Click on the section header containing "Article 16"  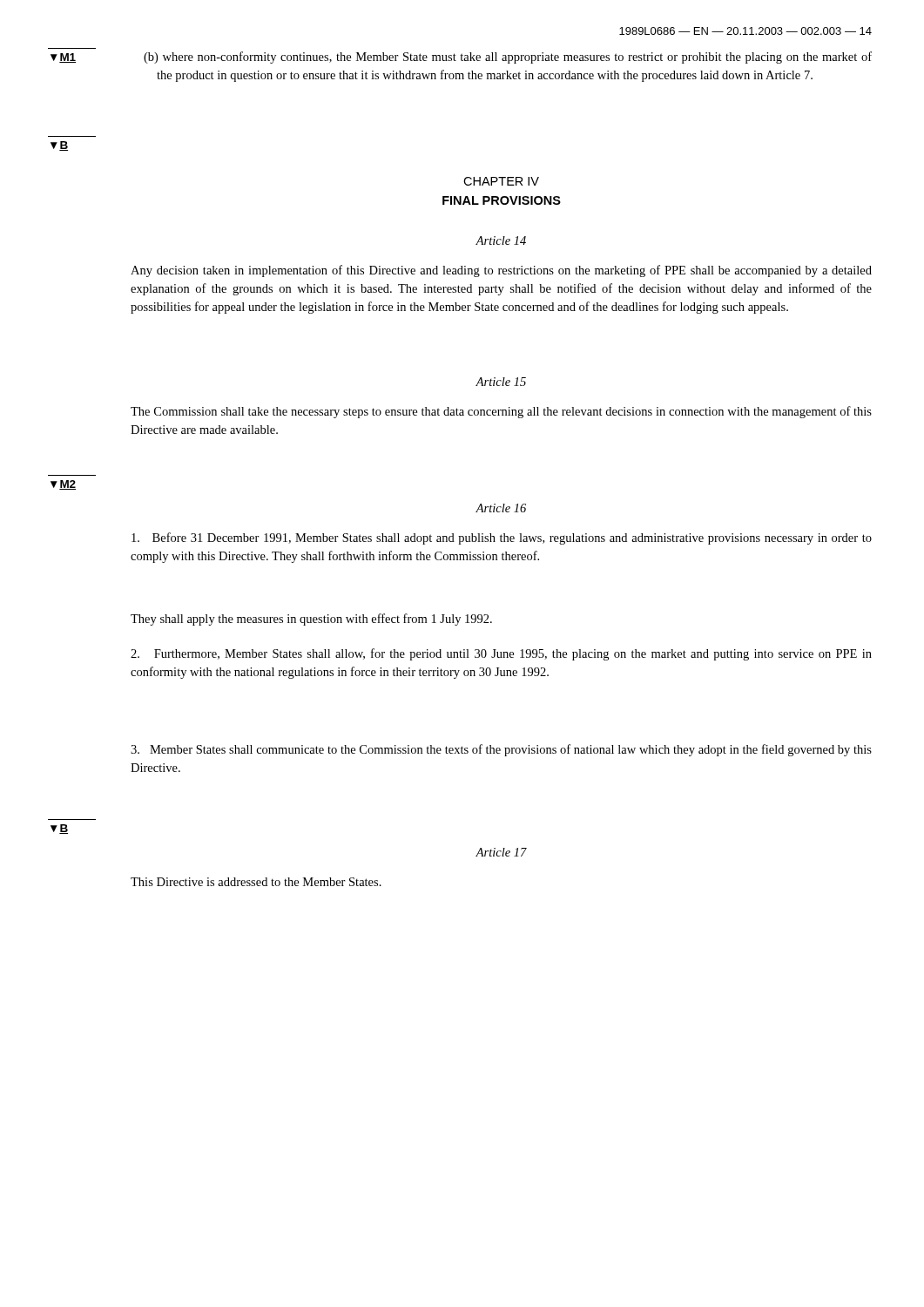coord(501,508)
